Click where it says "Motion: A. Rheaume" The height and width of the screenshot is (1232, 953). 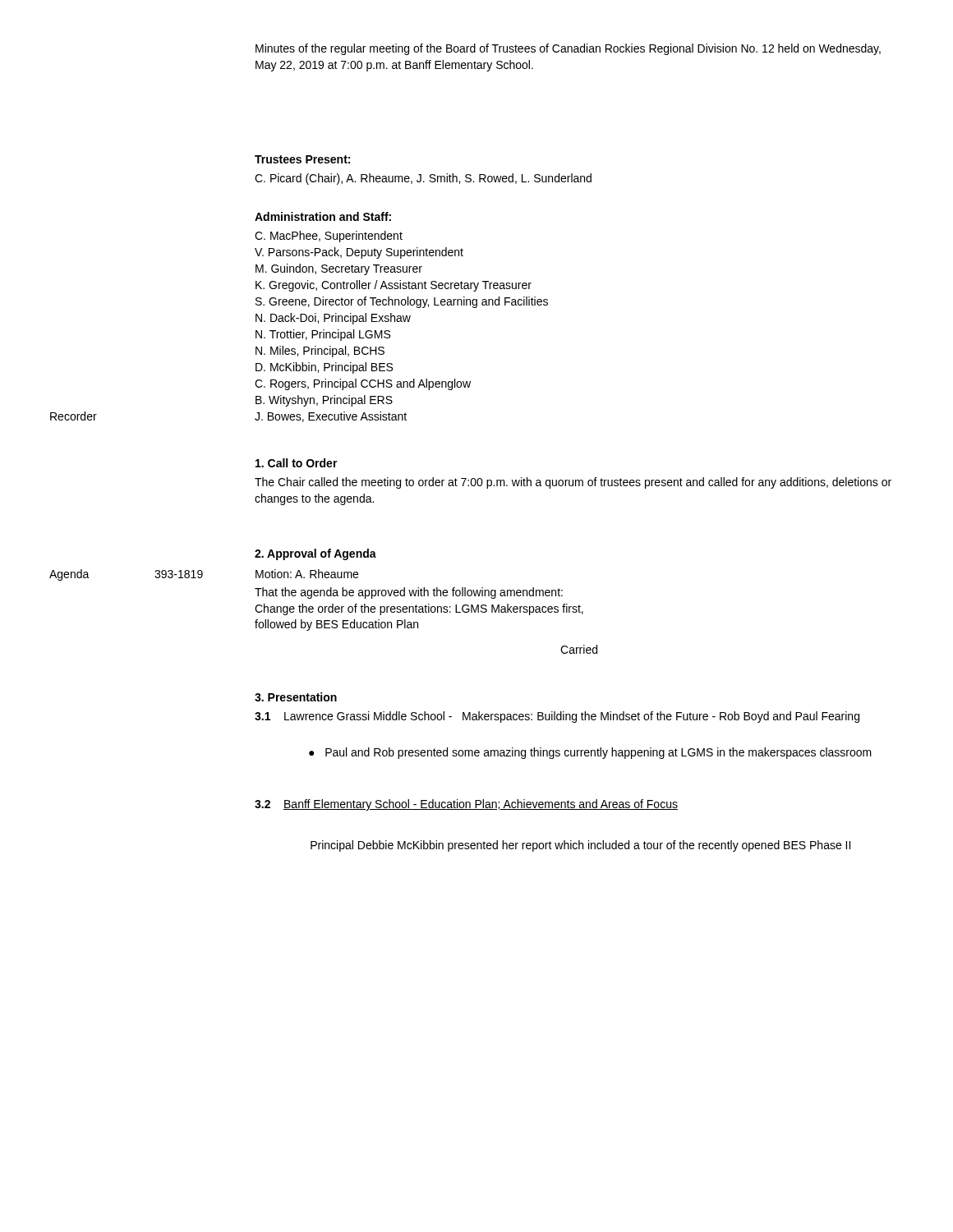[307, 574]
